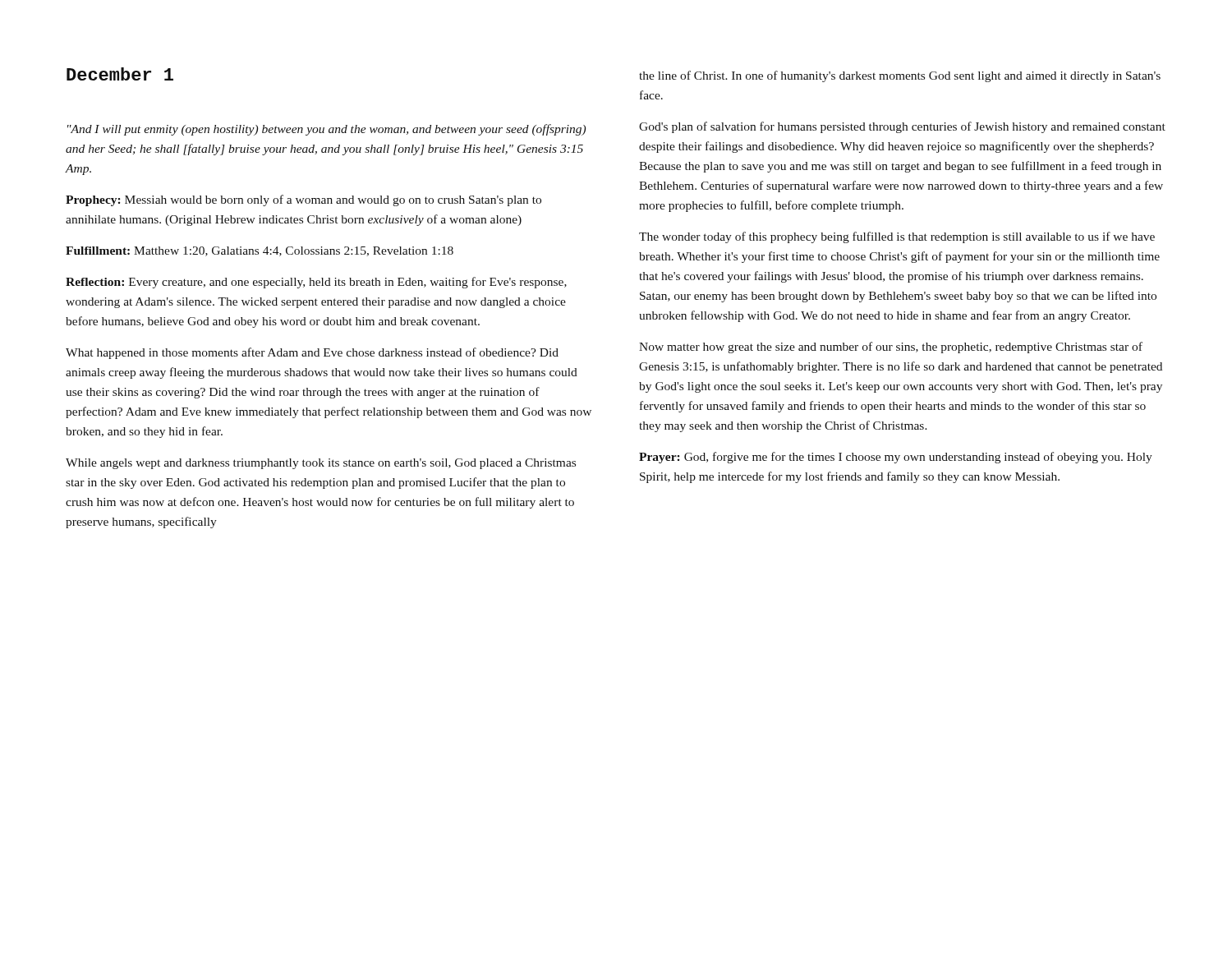The height and width of the screenshot is (953, 1232).
Task: Click the passage that begins "Fulfillment: Matthew 1:20, Galatians 4:4, Colossians 2:15, Revelation"
Action: (x=329, y=251)
